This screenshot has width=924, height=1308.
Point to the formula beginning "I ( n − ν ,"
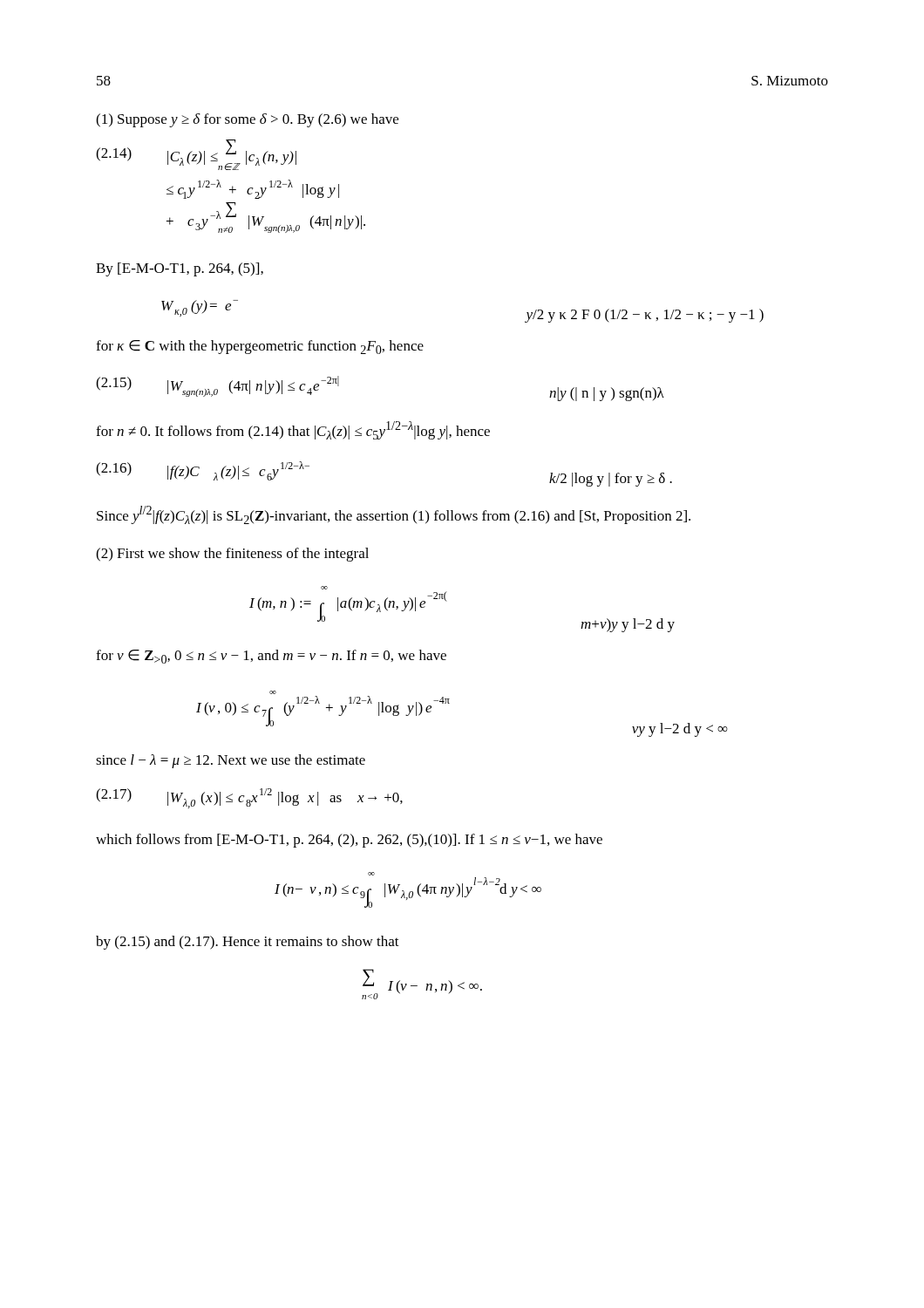[462, 889]
